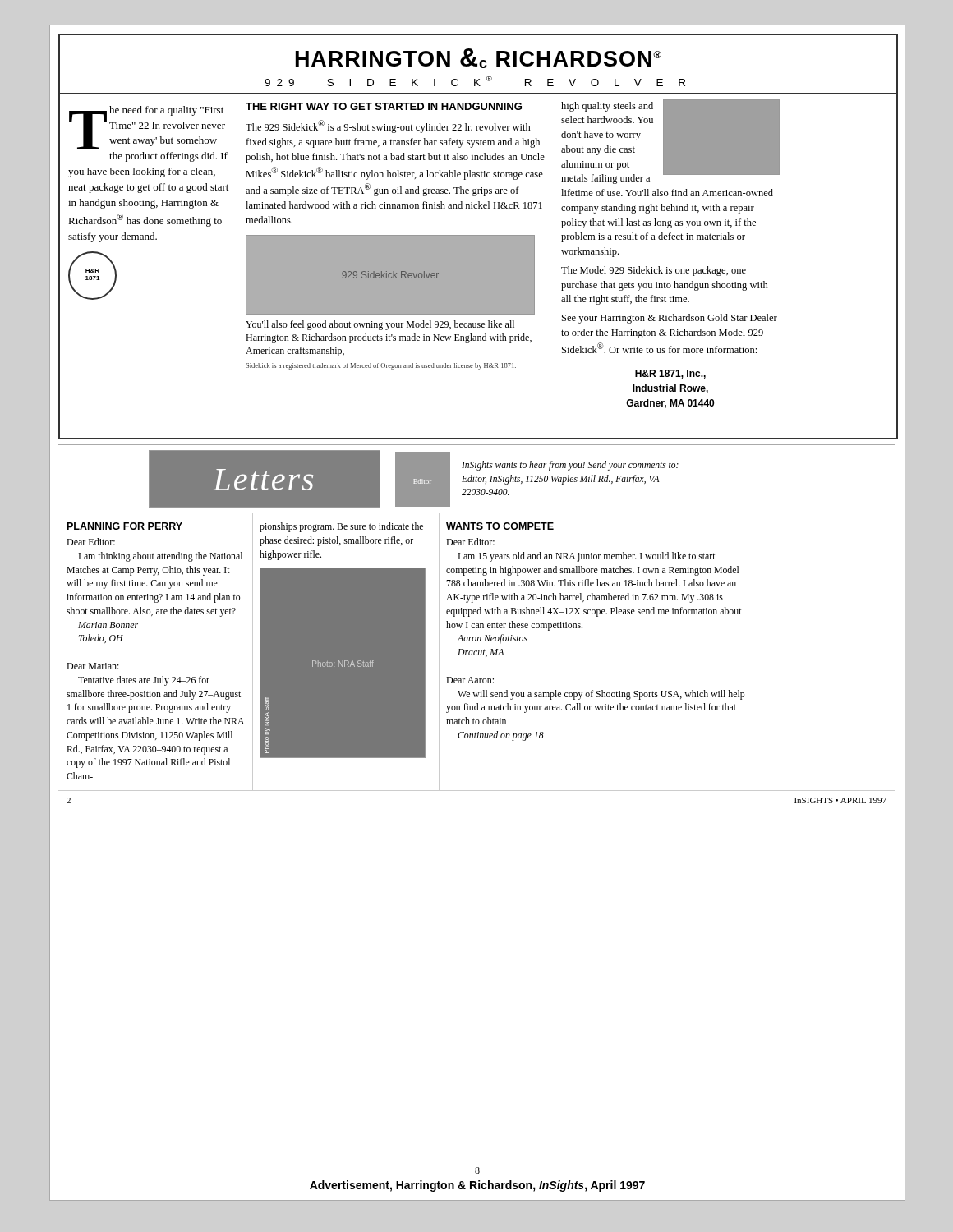
Task: Find the element starting "We will send you"
Action: (x=595, y=707)
